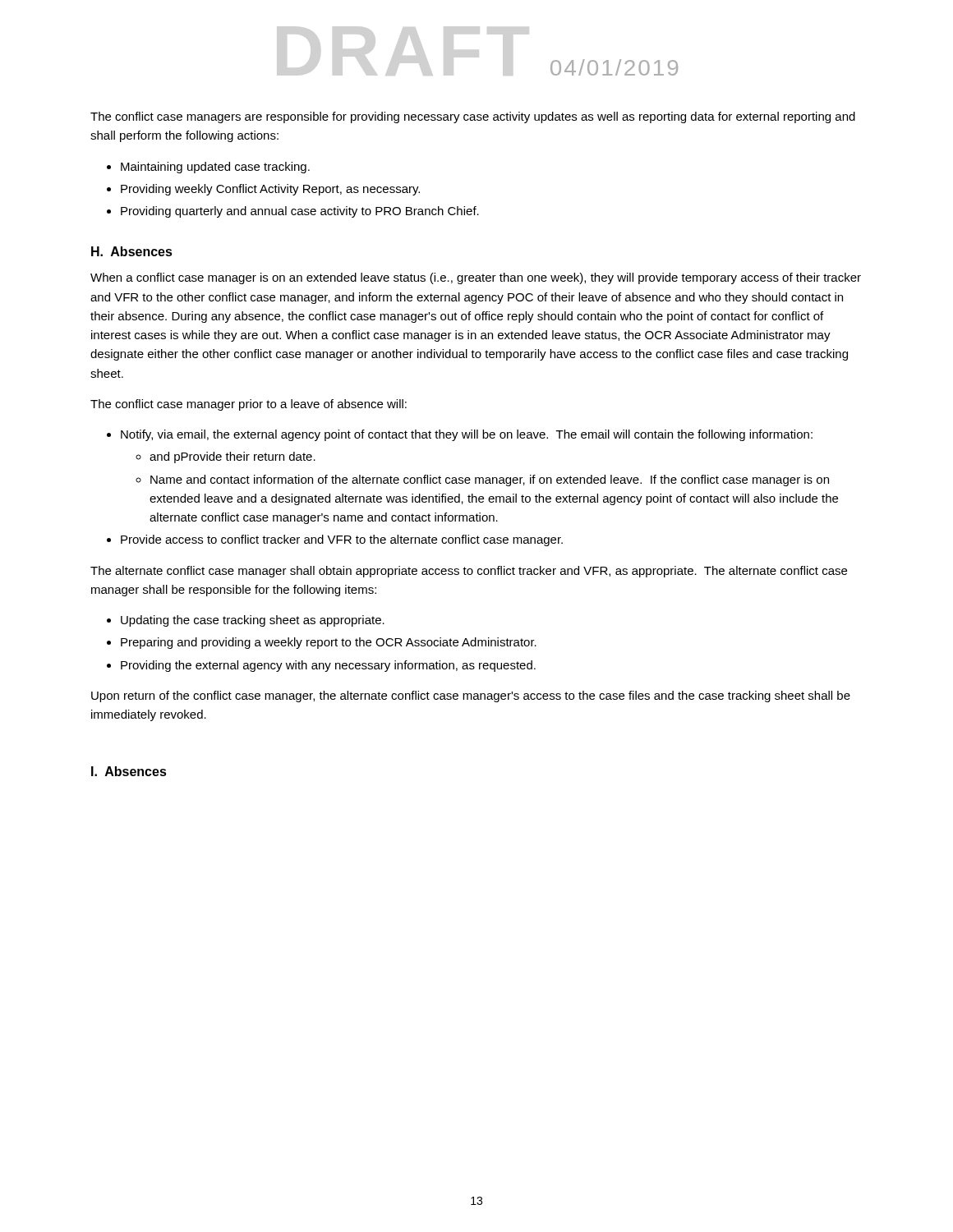Select the list item that reads "Provide access to"

pos(342,539)
